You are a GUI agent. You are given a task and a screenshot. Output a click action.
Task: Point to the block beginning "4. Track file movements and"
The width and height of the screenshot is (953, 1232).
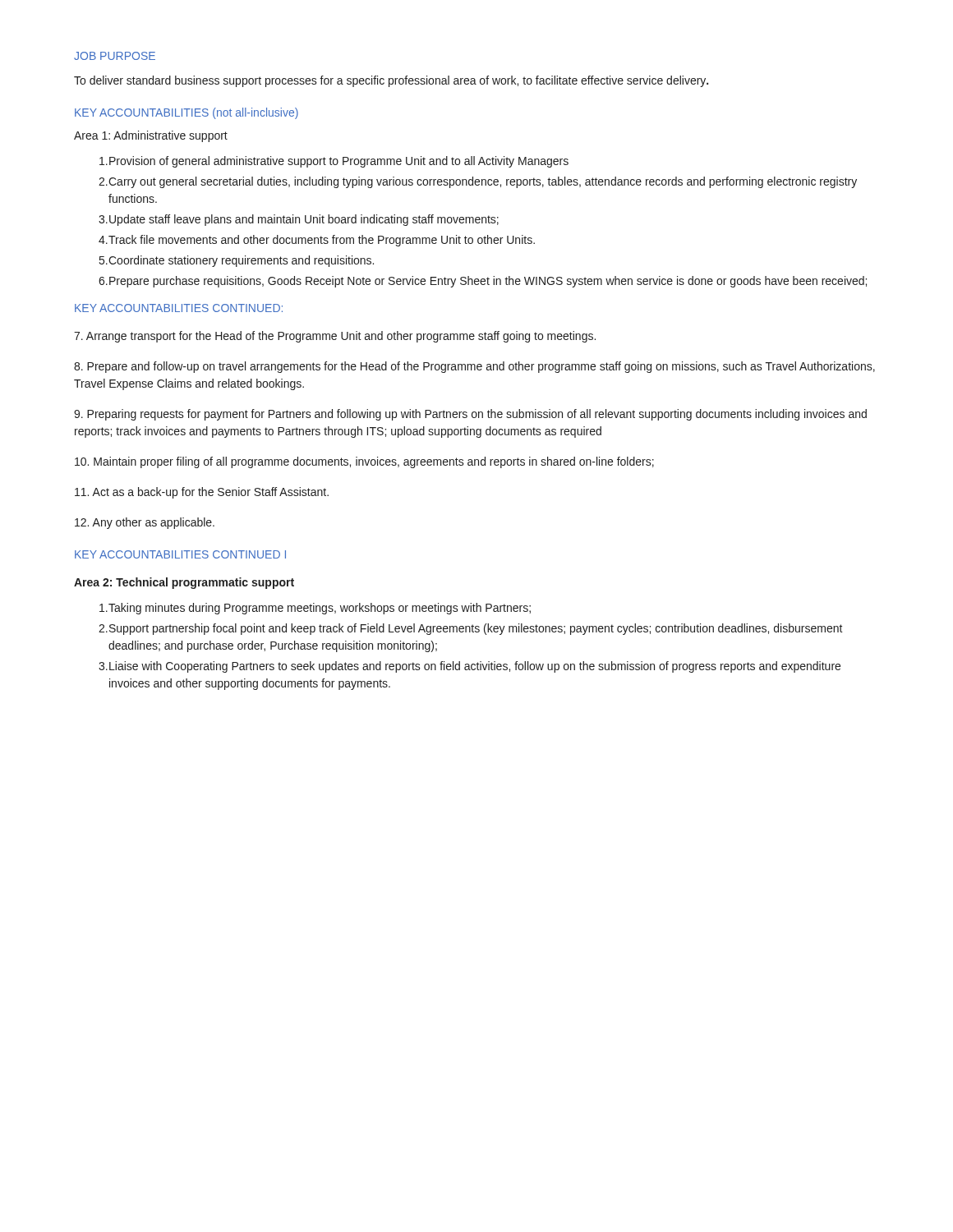pyautogui.click(x=476, y=240)
